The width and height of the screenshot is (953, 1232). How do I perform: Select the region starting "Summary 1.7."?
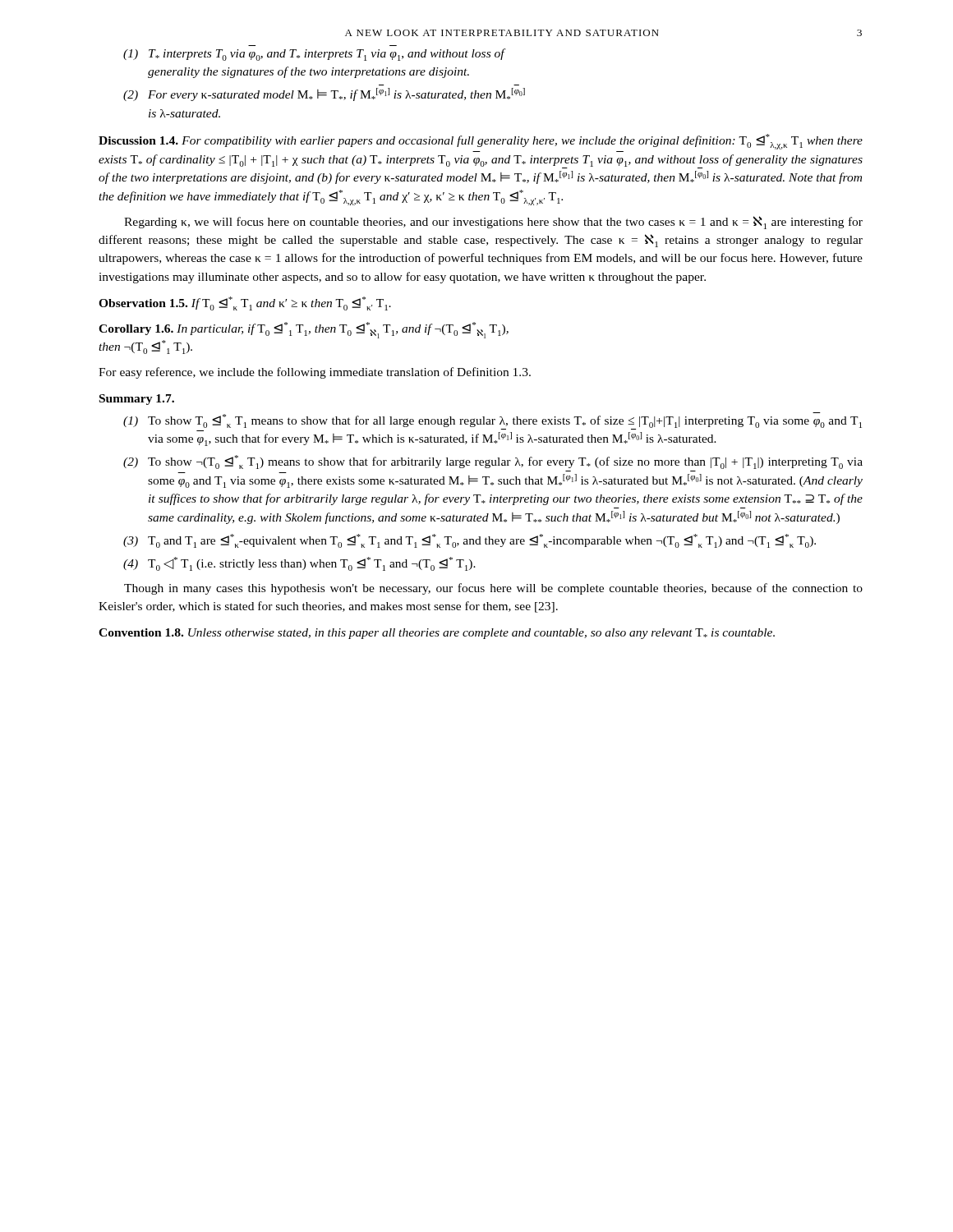pyautogui.click(x=137, y=400)
